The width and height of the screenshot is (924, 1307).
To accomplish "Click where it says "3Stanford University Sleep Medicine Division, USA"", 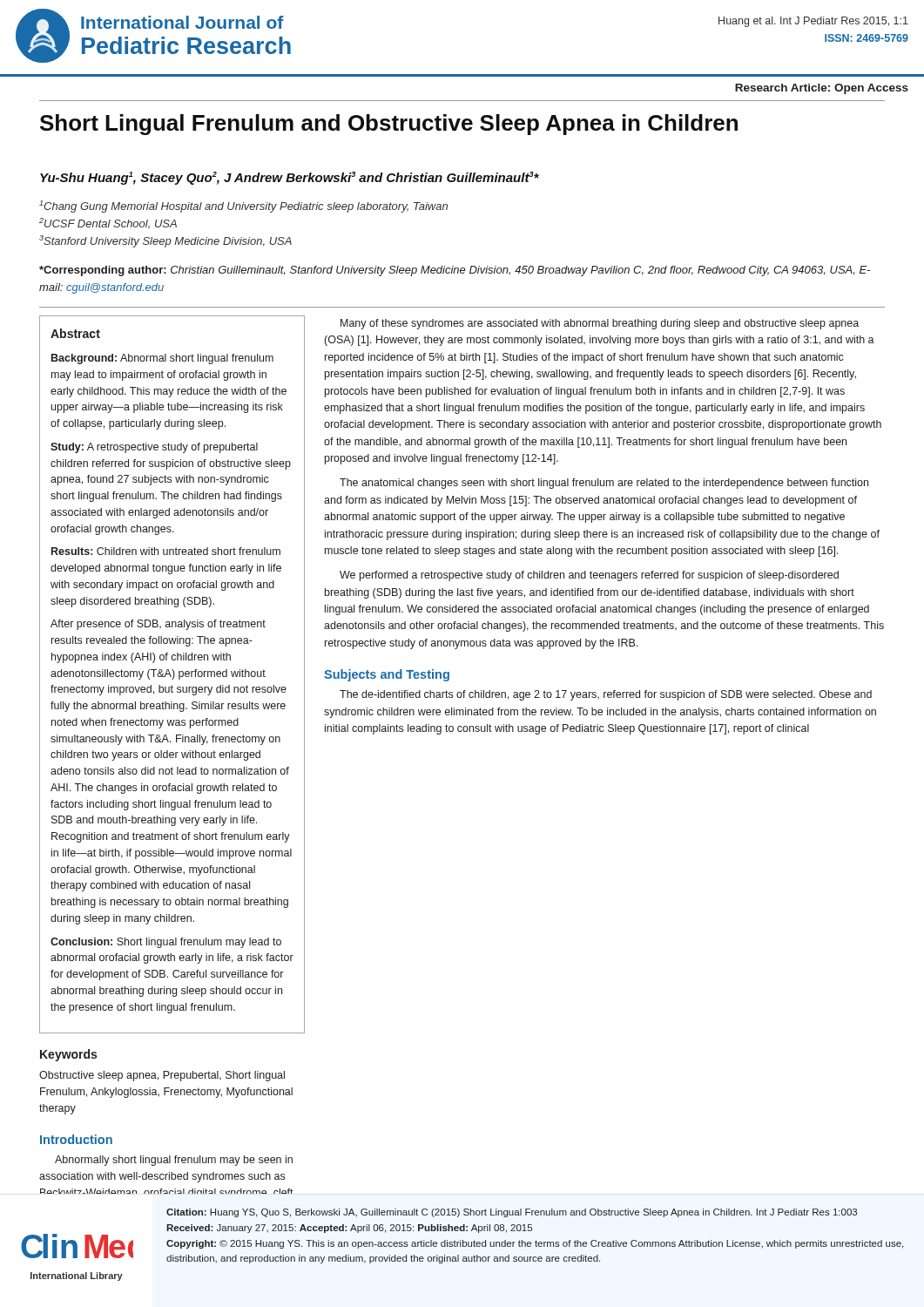I will 166,241.
